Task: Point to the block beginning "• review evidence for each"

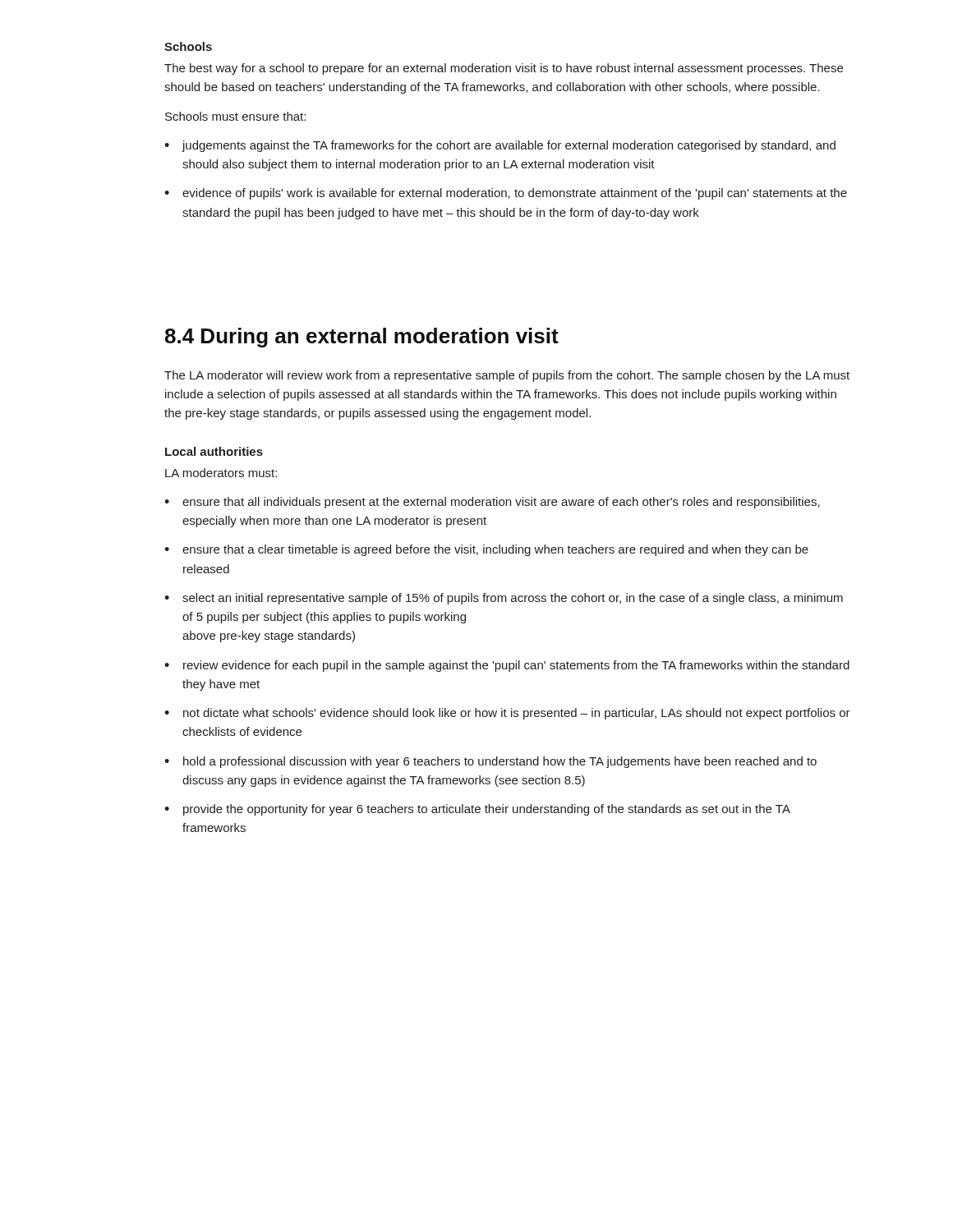Action: [509, 674]
